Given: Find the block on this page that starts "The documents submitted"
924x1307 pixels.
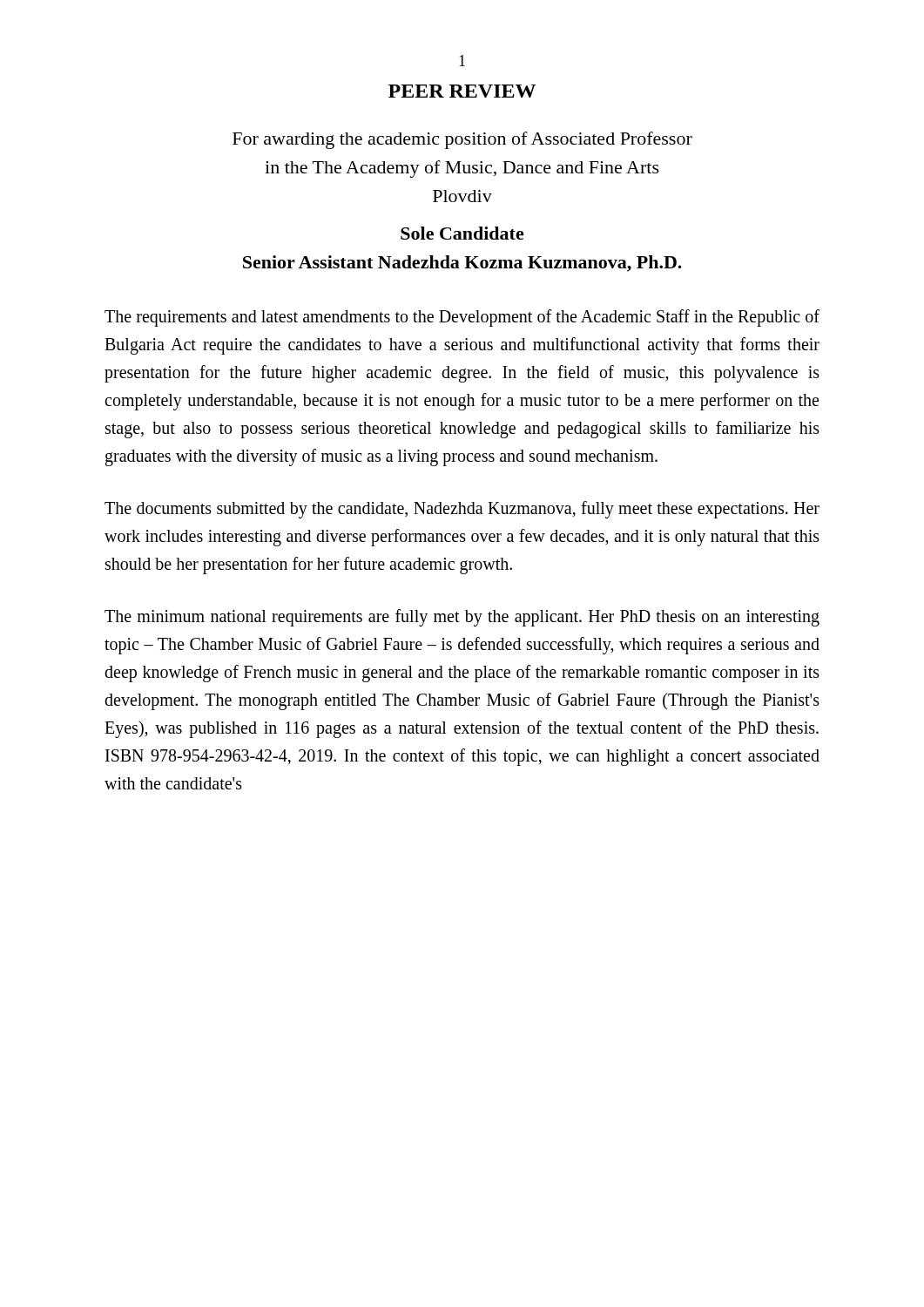Looking at the screenshot, I should pyautogui.click(x=462, y=536).
